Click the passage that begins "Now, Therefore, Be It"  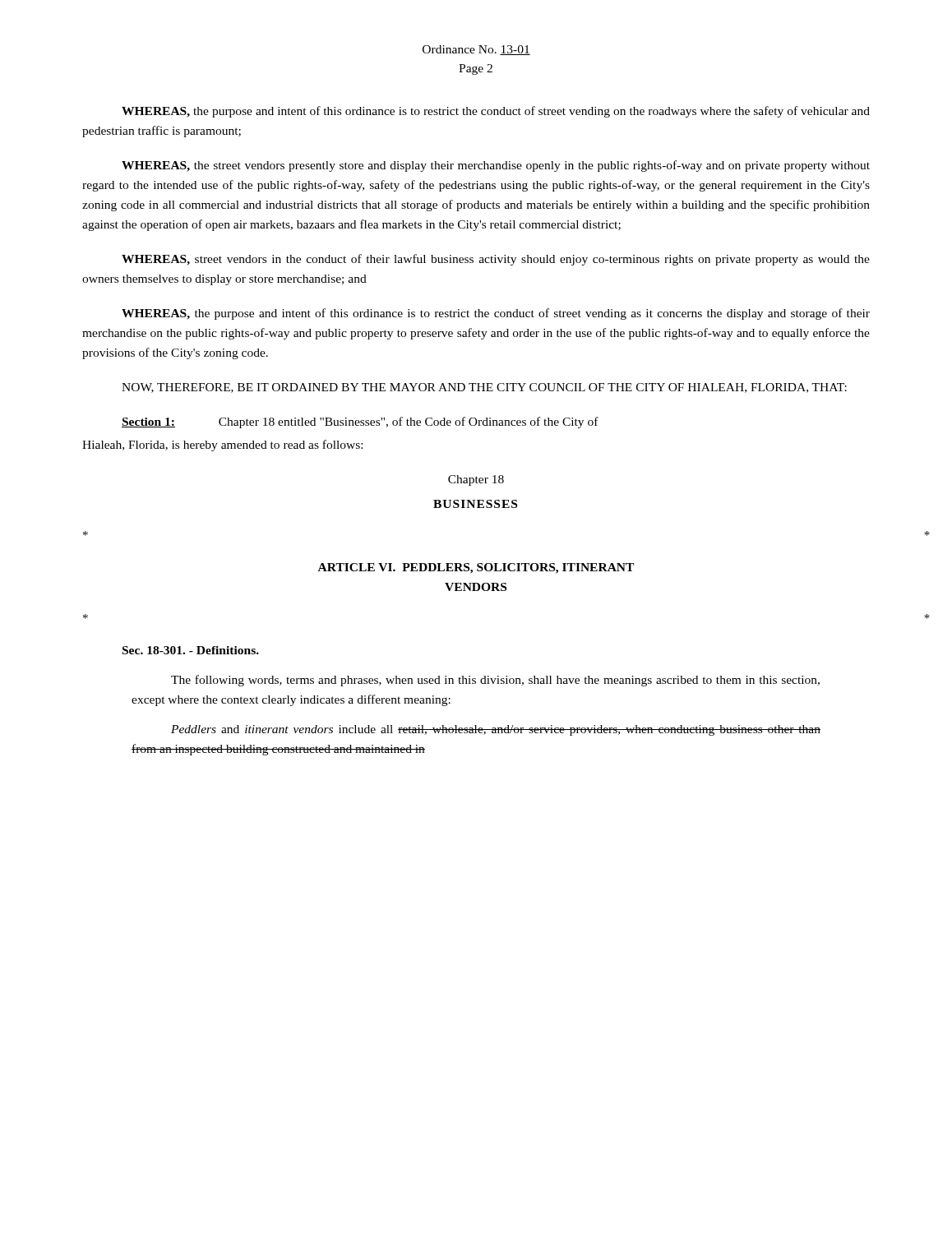(x=485, y=386)
